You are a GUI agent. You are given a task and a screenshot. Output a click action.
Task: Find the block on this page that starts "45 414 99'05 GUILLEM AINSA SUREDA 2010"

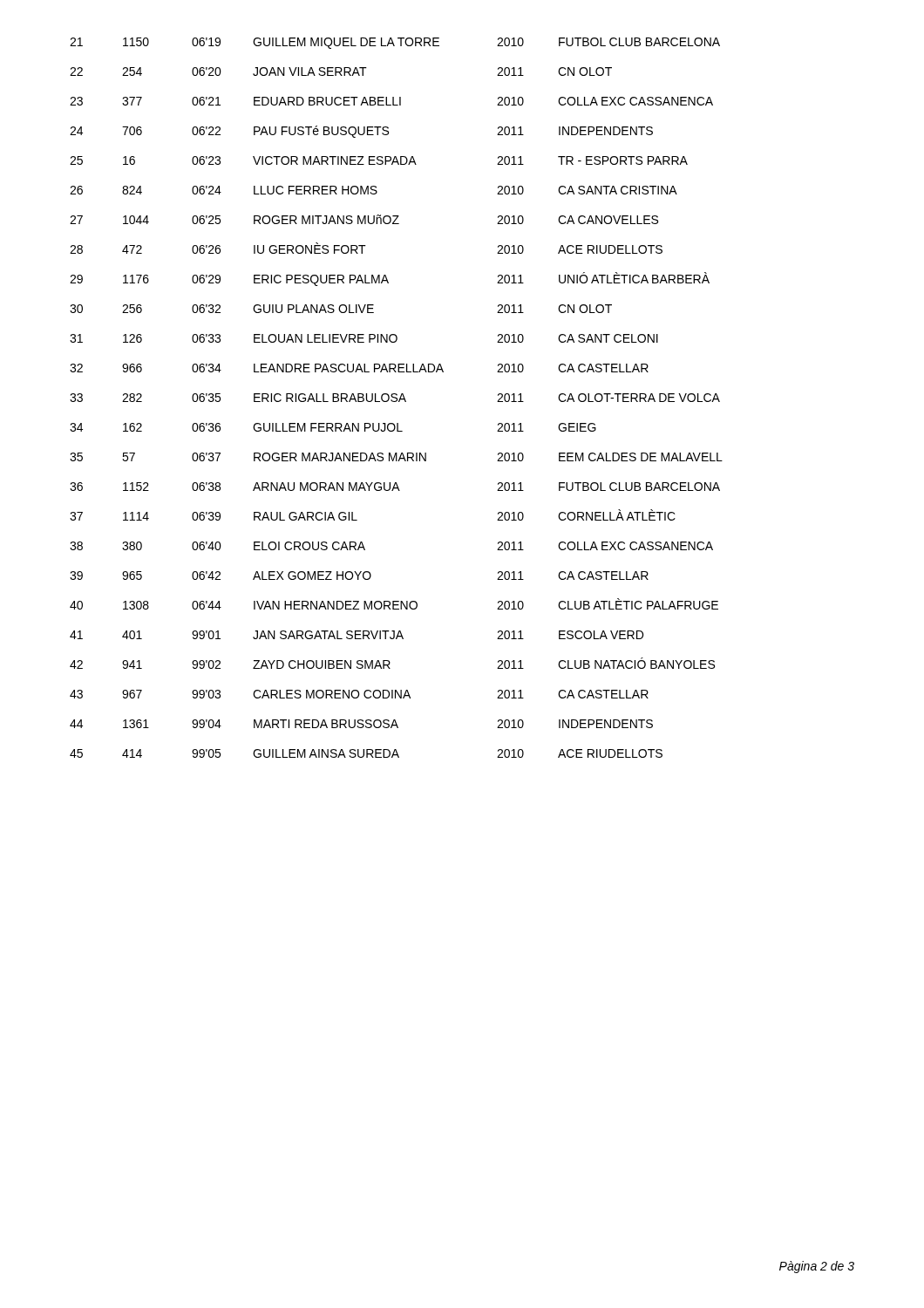click(366, 753)
